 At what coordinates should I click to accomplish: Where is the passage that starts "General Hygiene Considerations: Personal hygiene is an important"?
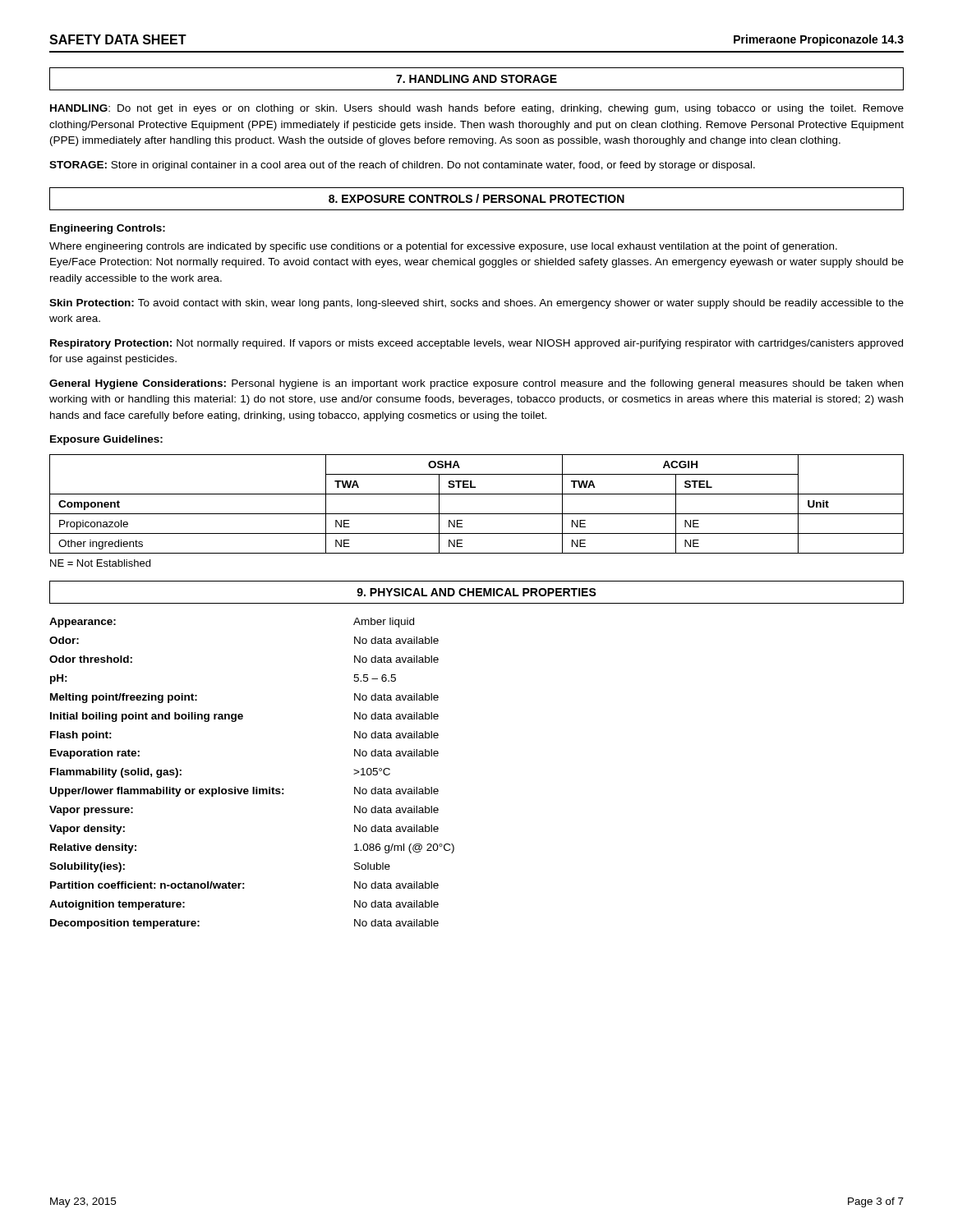[476, 399]
